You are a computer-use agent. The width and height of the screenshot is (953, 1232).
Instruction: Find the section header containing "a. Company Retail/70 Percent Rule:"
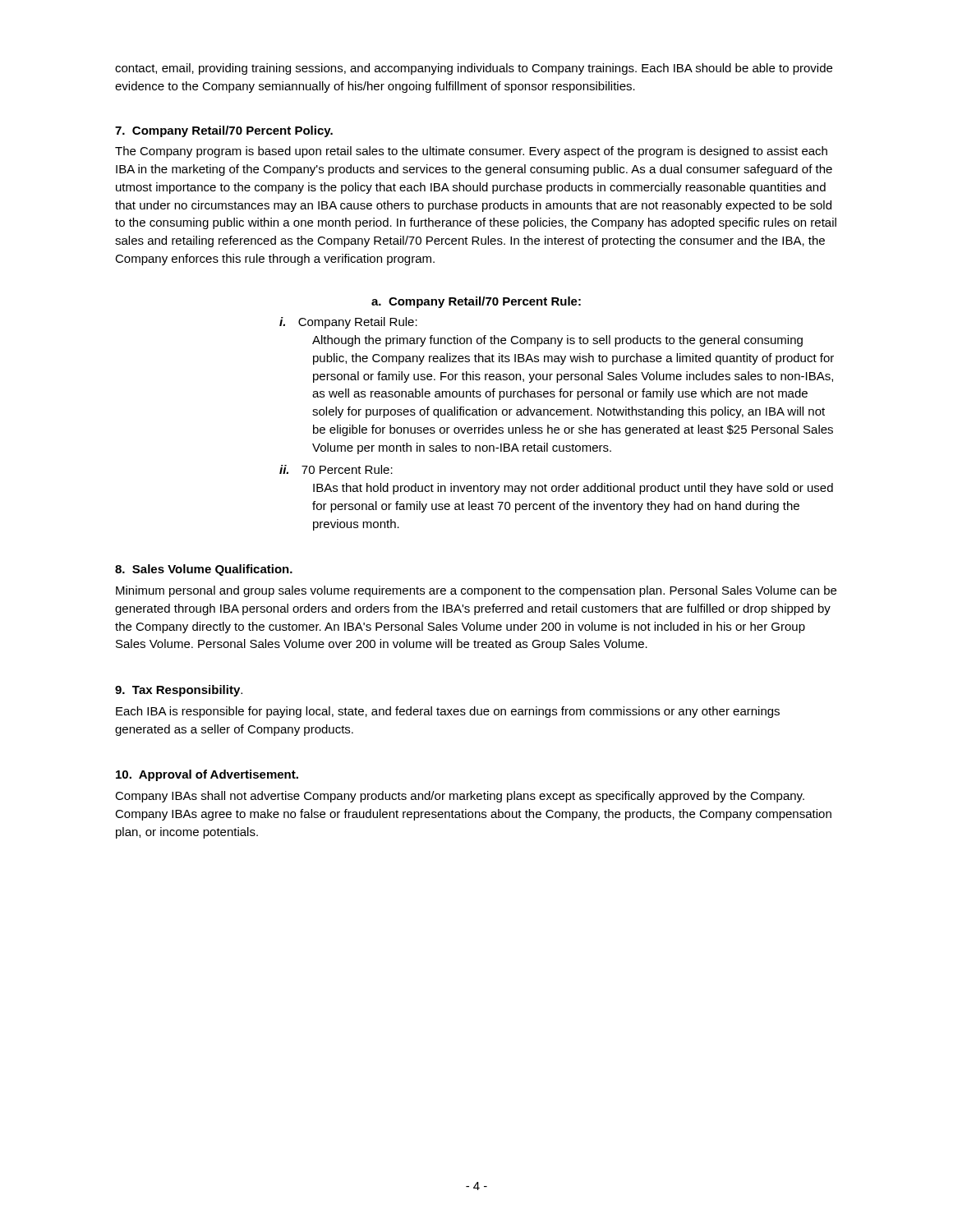tap(476, 301)
